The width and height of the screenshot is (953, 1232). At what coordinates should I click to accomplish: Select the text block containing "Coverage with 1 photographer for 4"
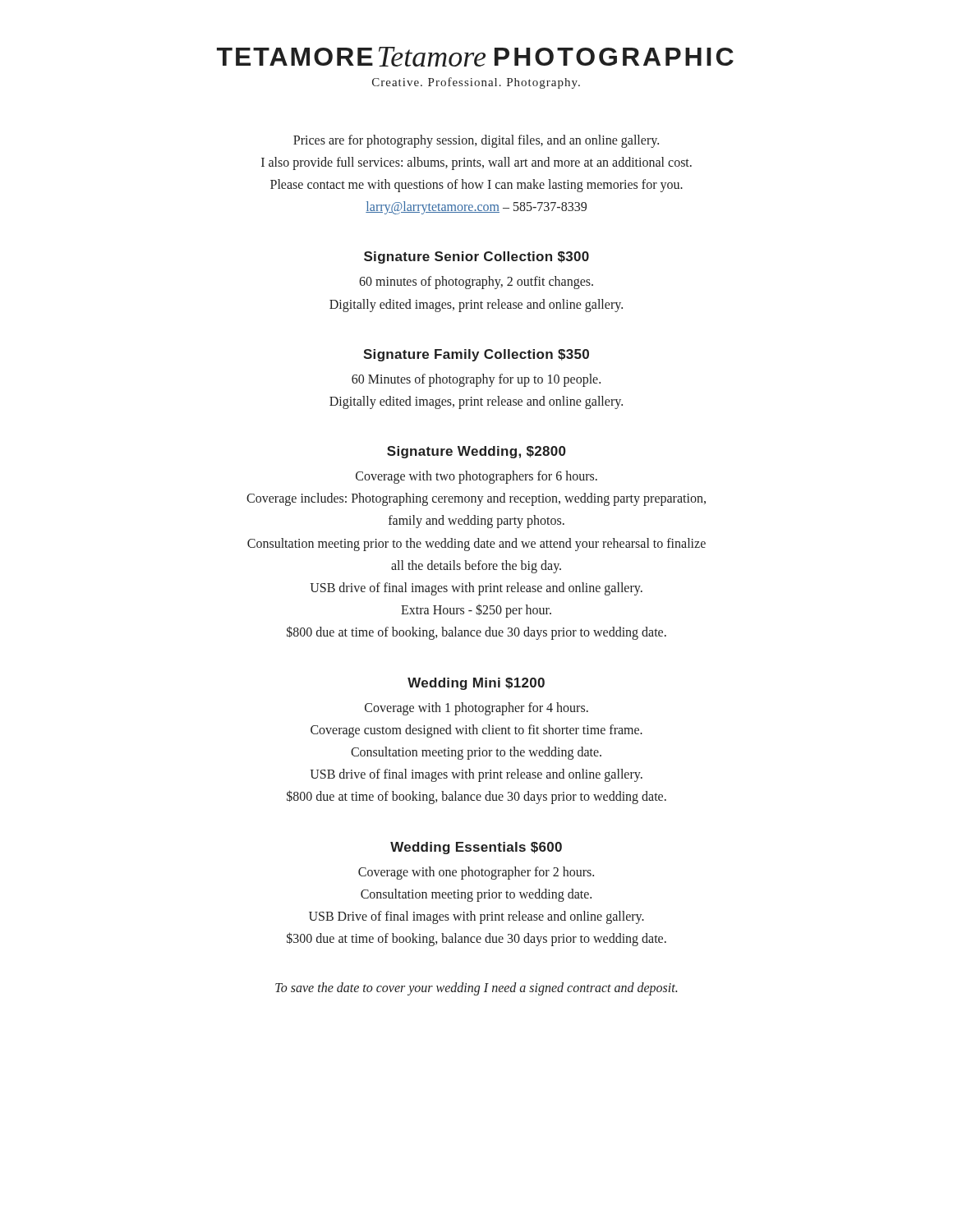coord(476,752)
